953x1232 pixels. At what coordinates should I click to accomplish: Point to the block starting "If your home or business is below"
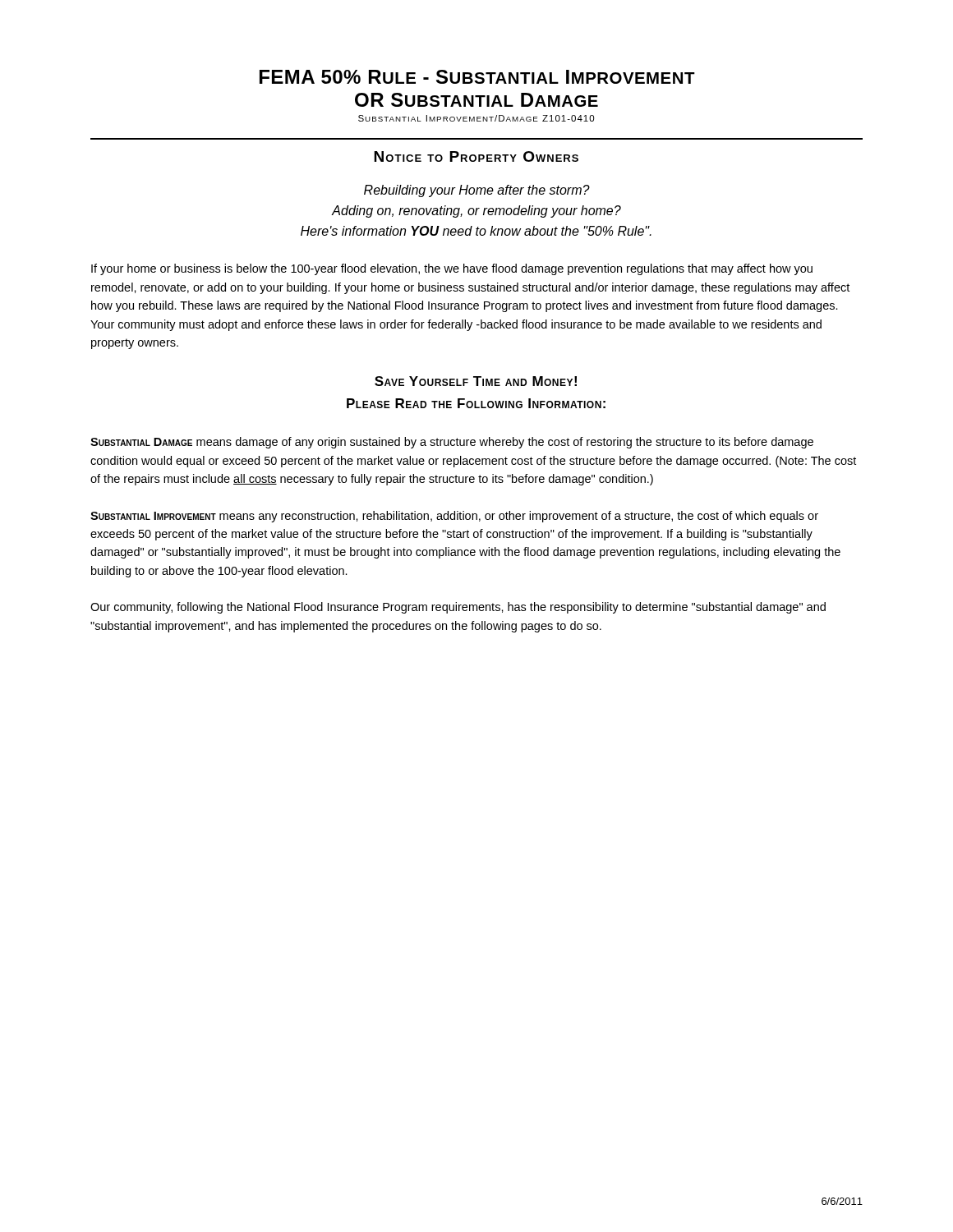[x=470, y=306]
